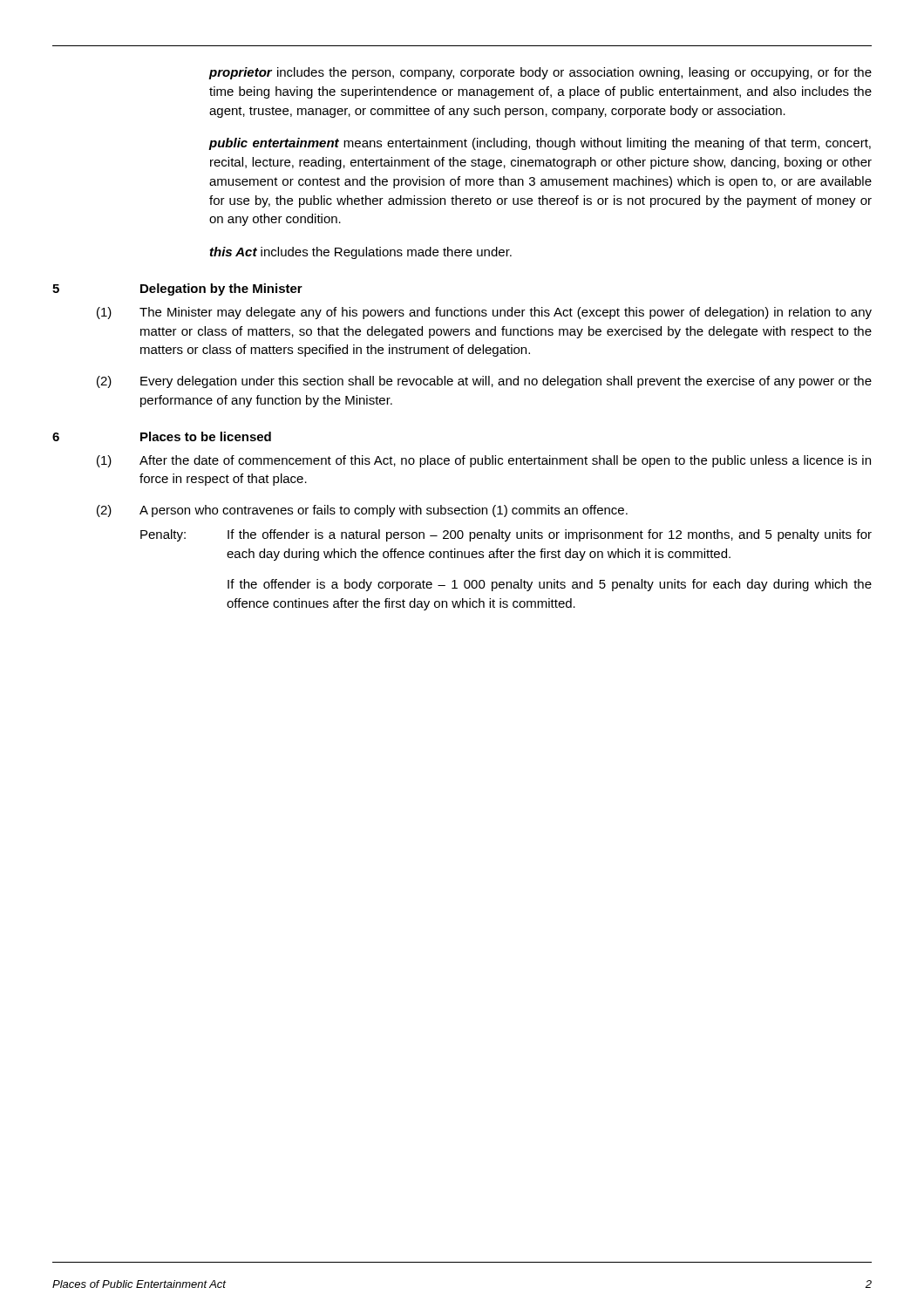Navigate to the block starting "this Act includes the Regulations made there under."
924x1308 pixels.
(361, 252)
